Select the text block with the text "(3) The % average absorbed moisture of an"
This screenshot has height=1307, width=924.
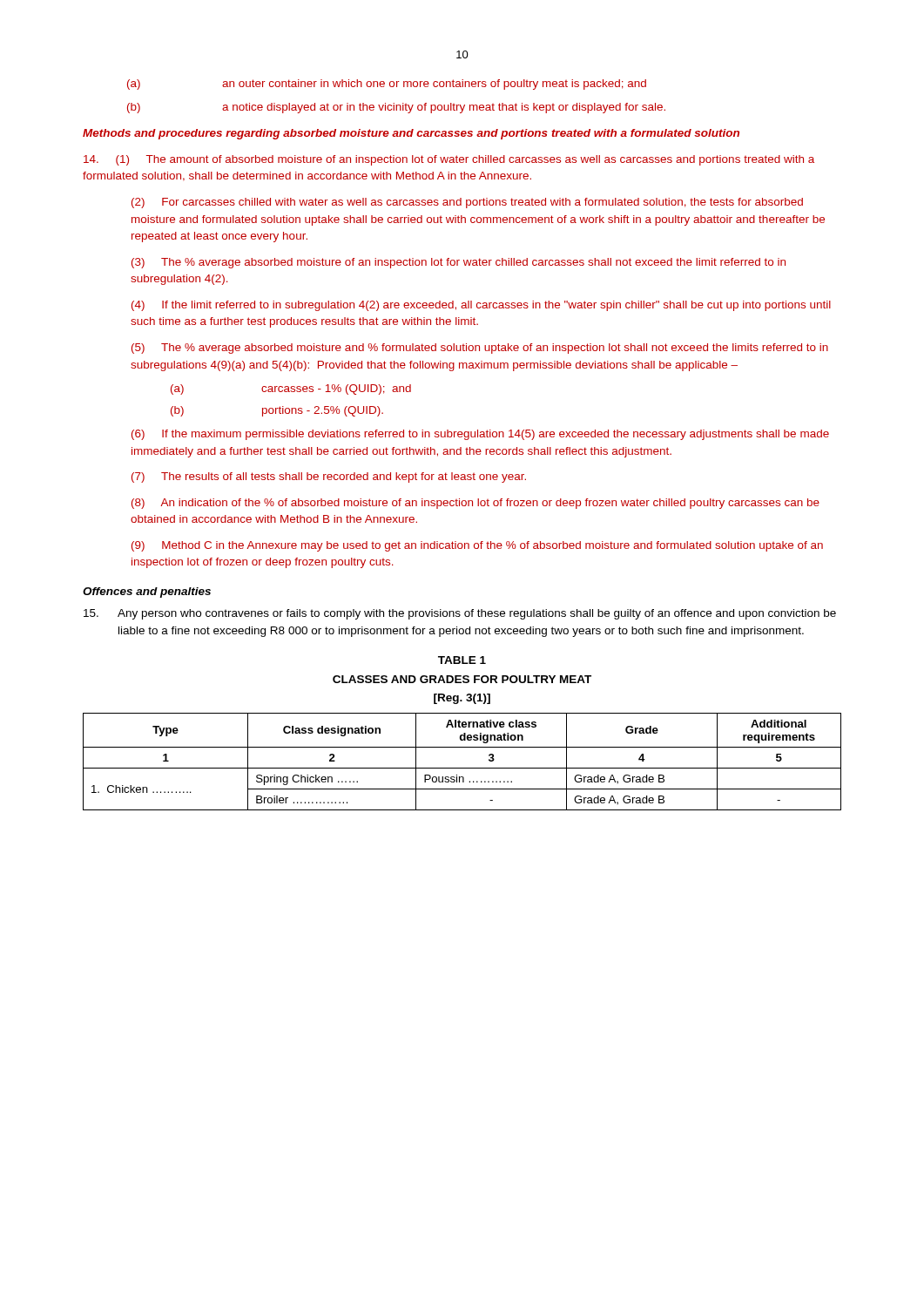459,270
